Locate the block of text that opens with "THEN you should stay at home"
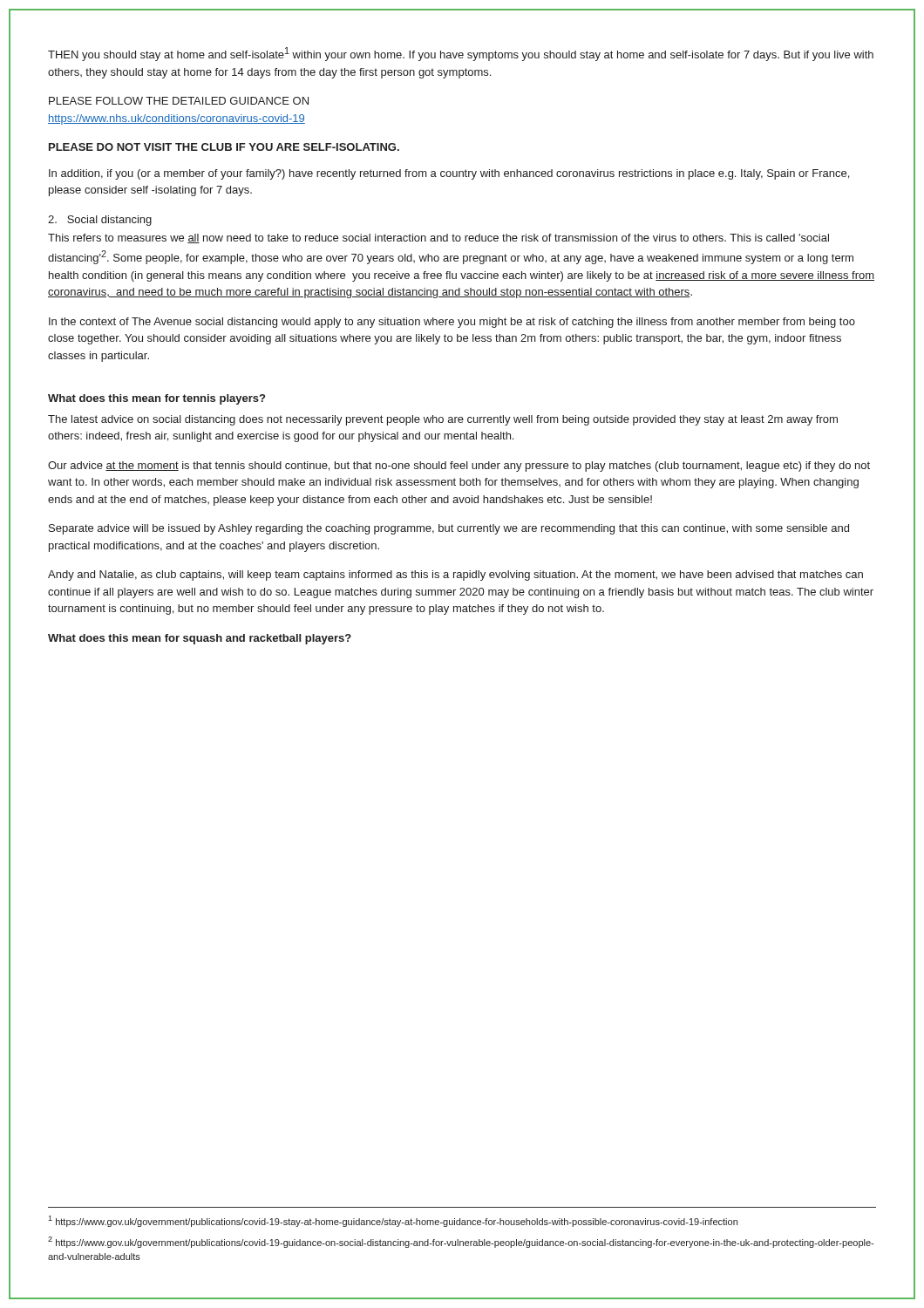Viewport: 924px width, 1308px height. click(461, 62)
